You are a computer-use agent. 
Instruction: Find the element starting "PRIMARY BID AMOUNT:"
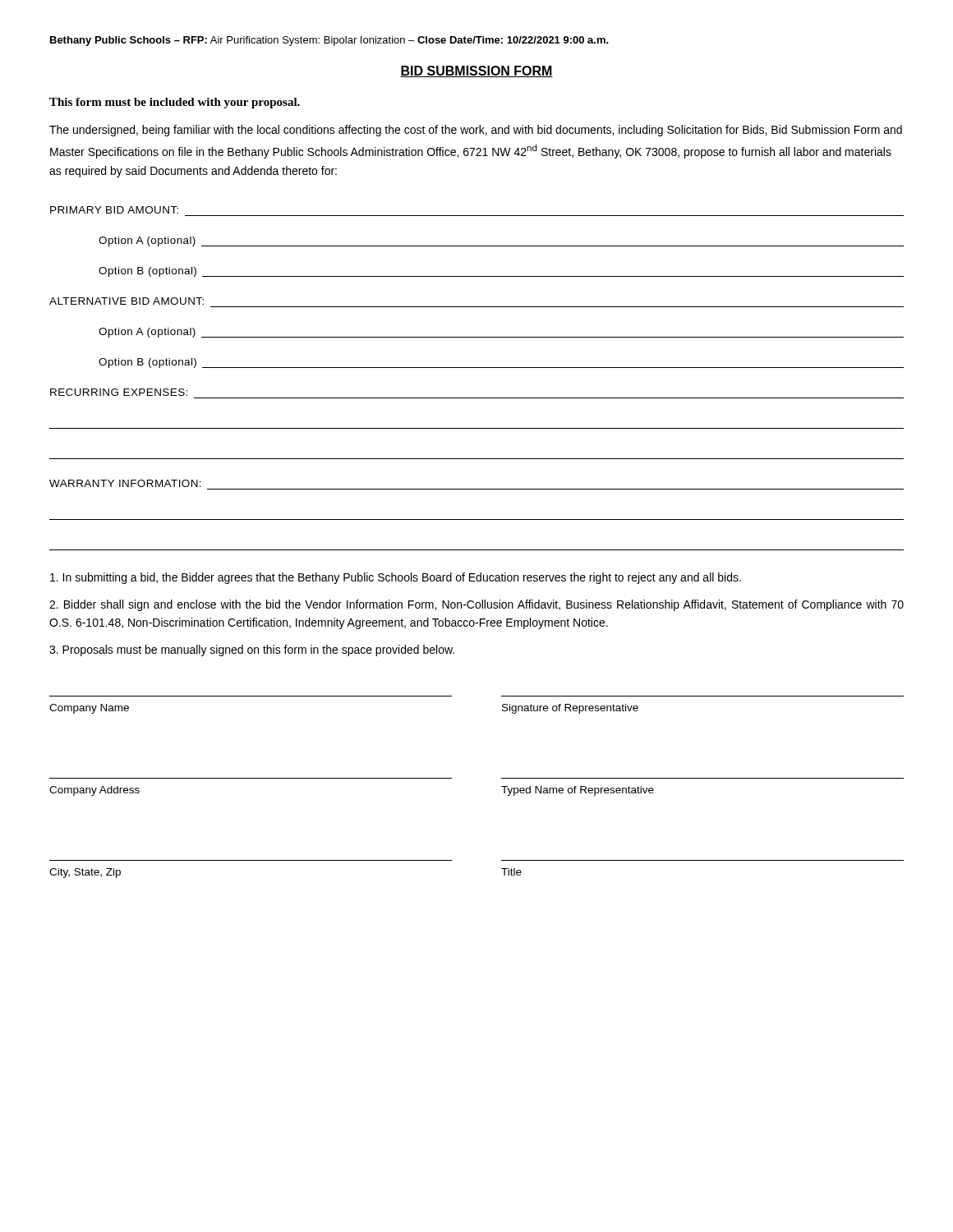(476, 208)
